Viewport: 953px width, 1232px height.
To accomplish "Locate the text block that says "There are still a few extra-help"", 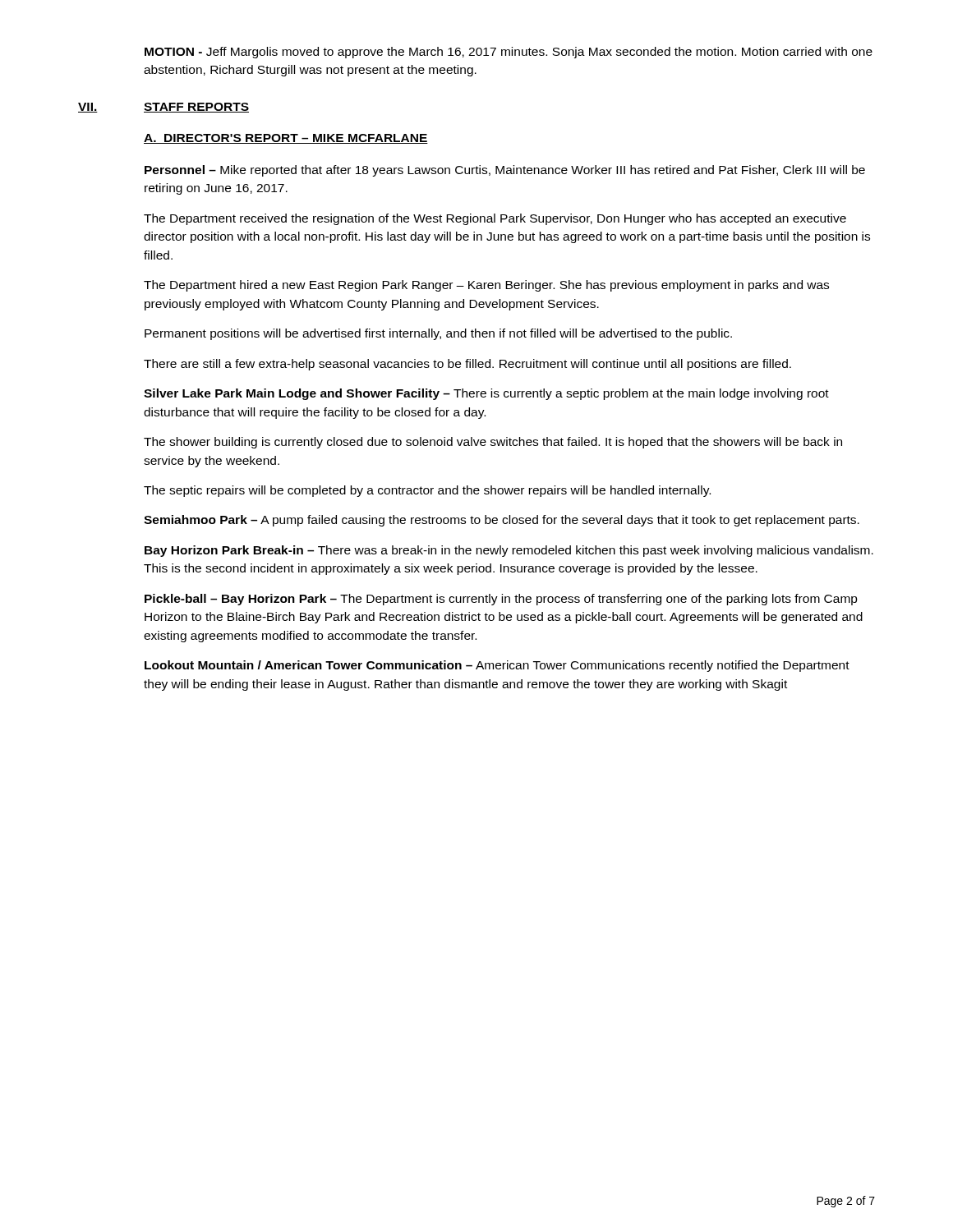I will coord(468,363).
